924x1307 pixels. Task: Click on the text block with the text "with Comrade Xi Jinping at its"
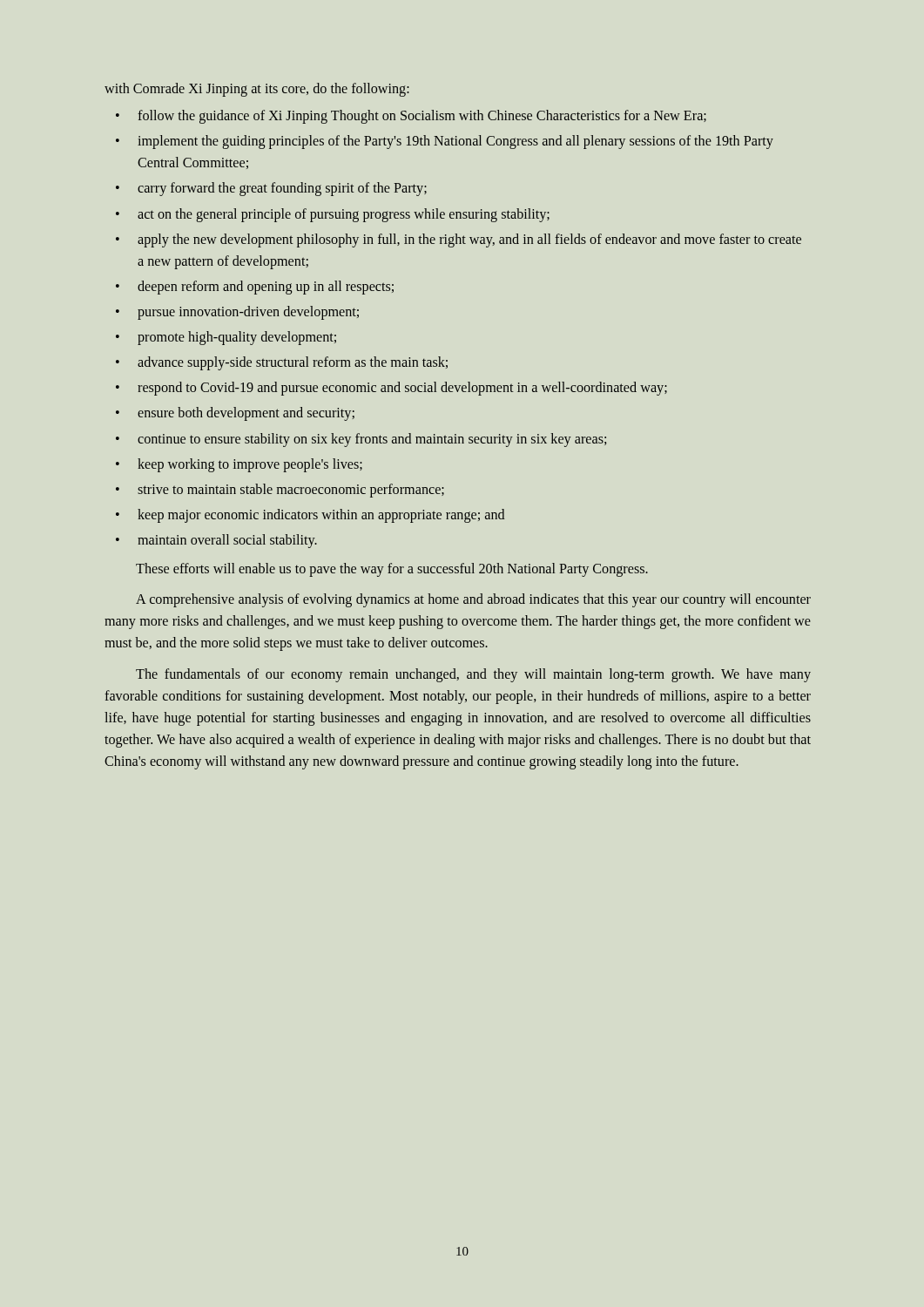coord(257,89)
